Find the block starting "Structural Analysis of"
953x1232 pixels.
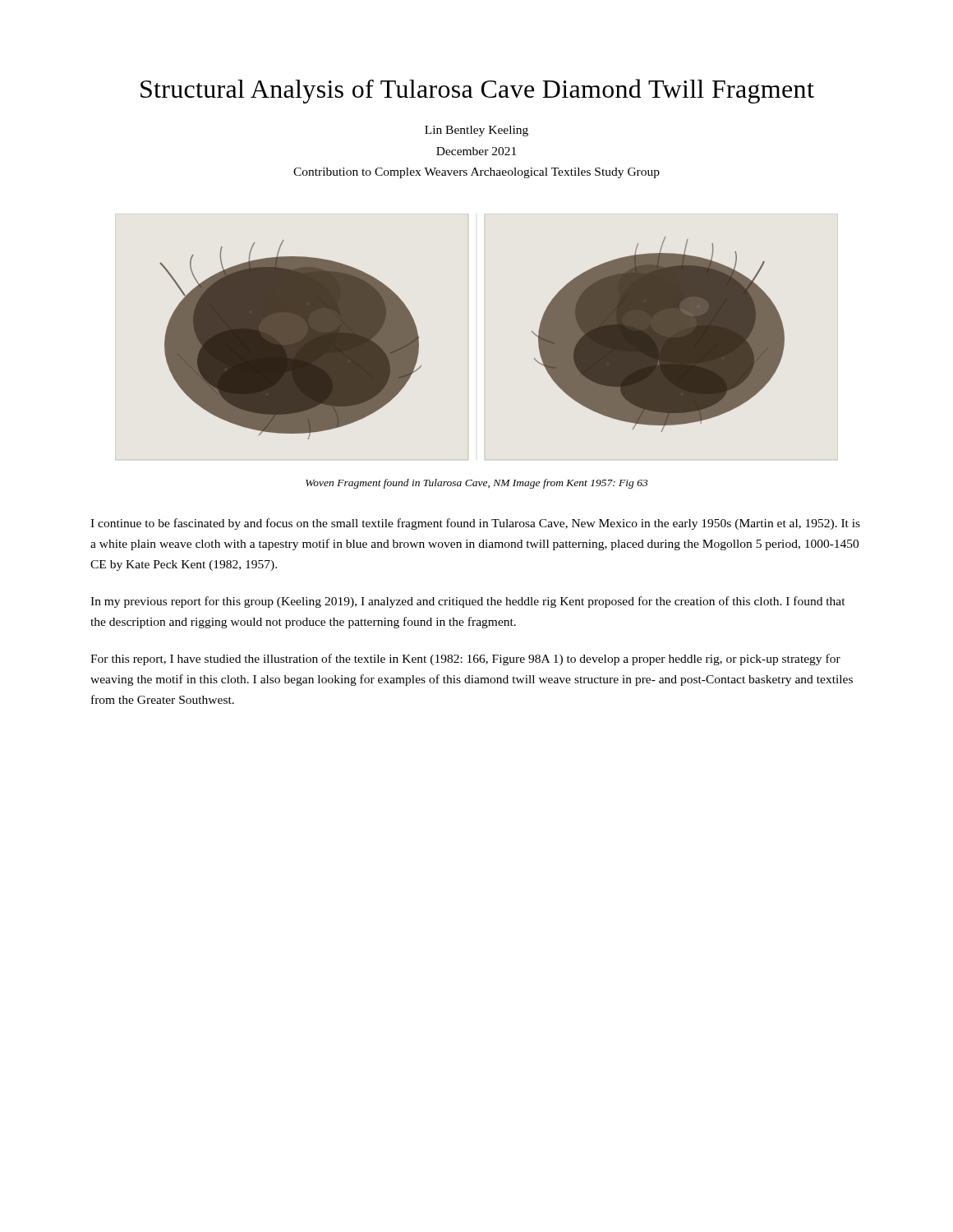pos(476,89)
